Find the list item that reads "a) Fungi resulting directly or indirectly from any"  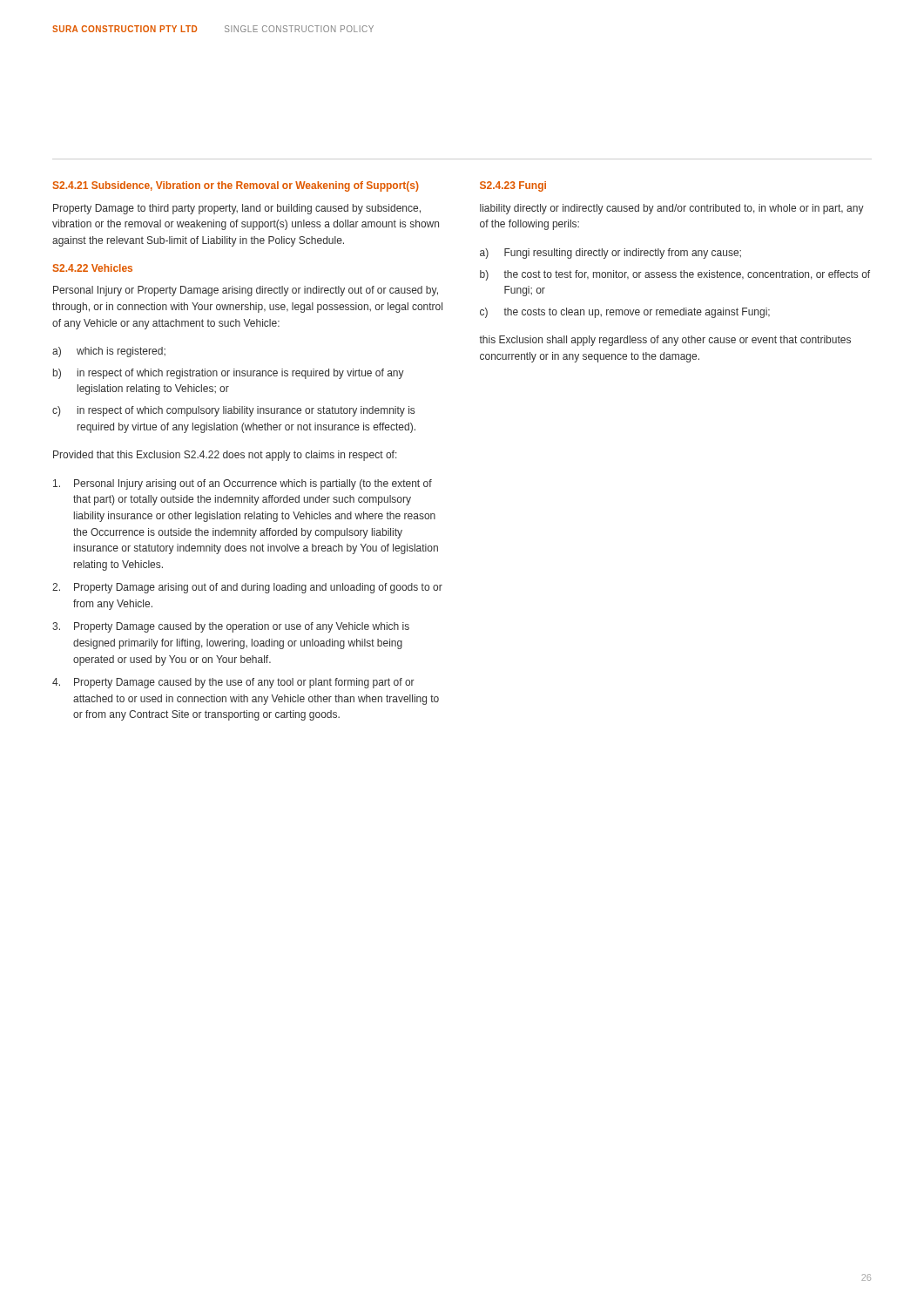click(676, 253)
